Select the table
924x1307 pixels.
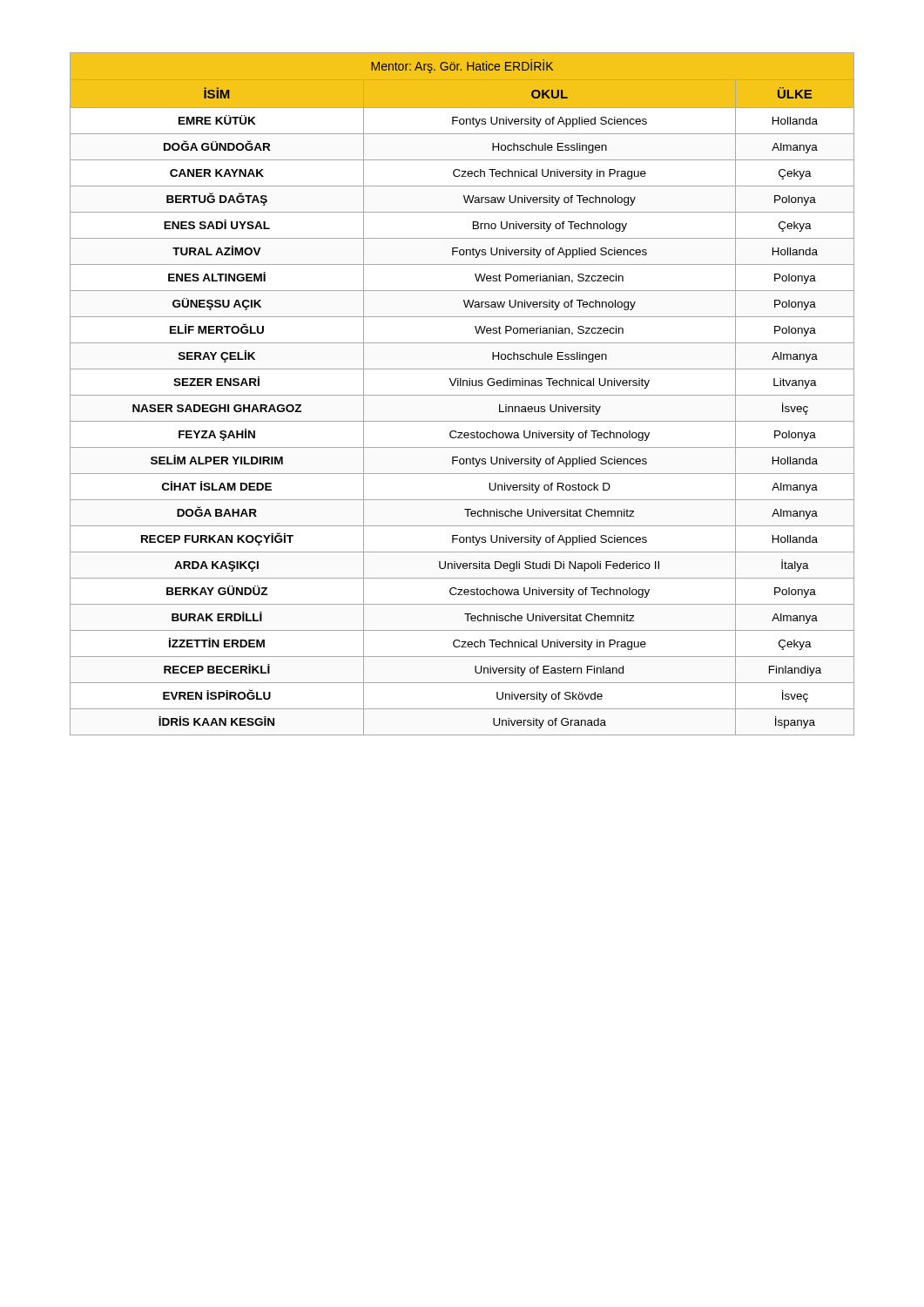[462, 394]
